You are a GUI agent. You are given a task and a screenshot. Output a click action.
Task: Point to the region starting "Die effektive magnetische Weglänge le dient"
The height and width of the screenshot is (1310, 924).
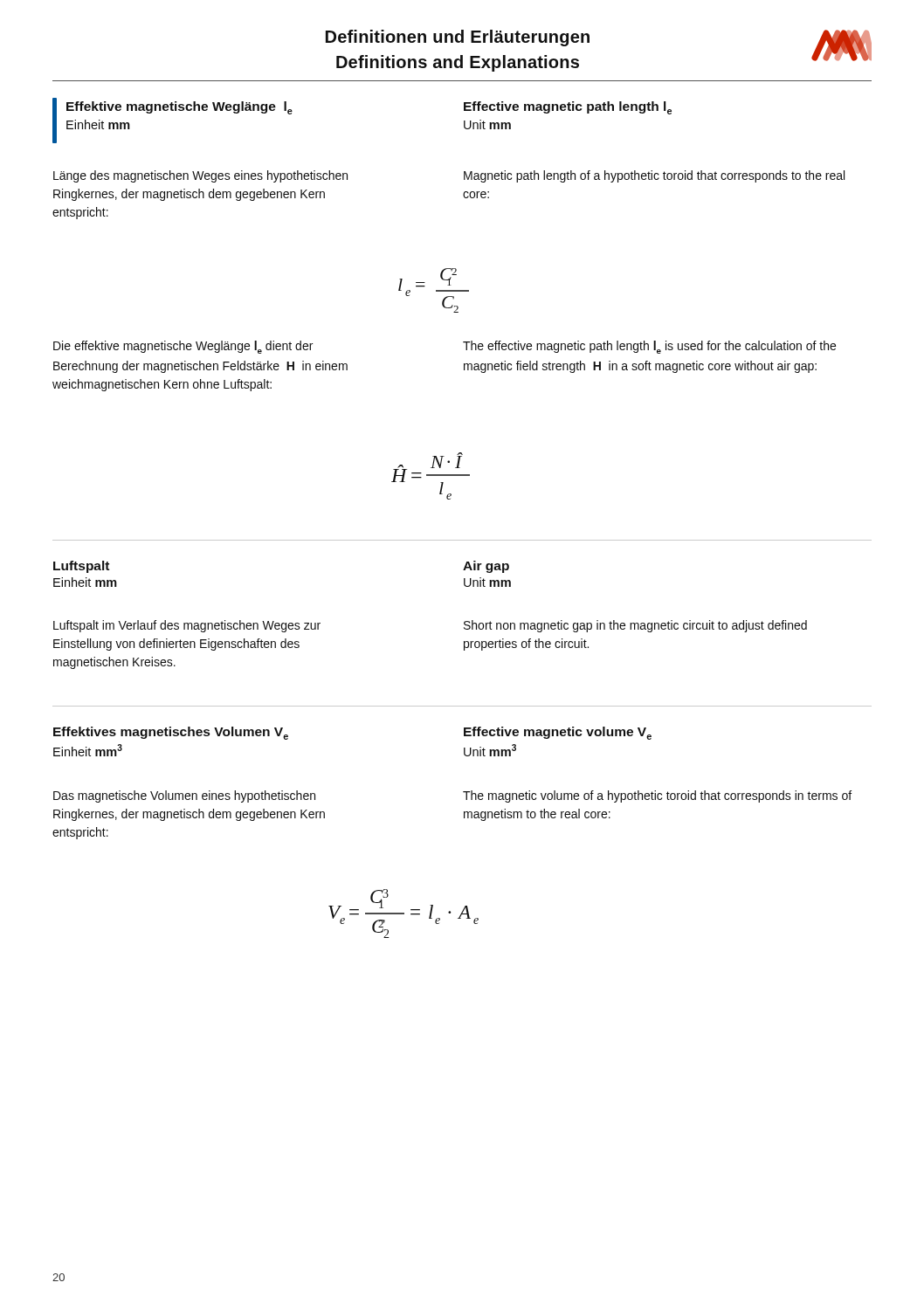200,365
